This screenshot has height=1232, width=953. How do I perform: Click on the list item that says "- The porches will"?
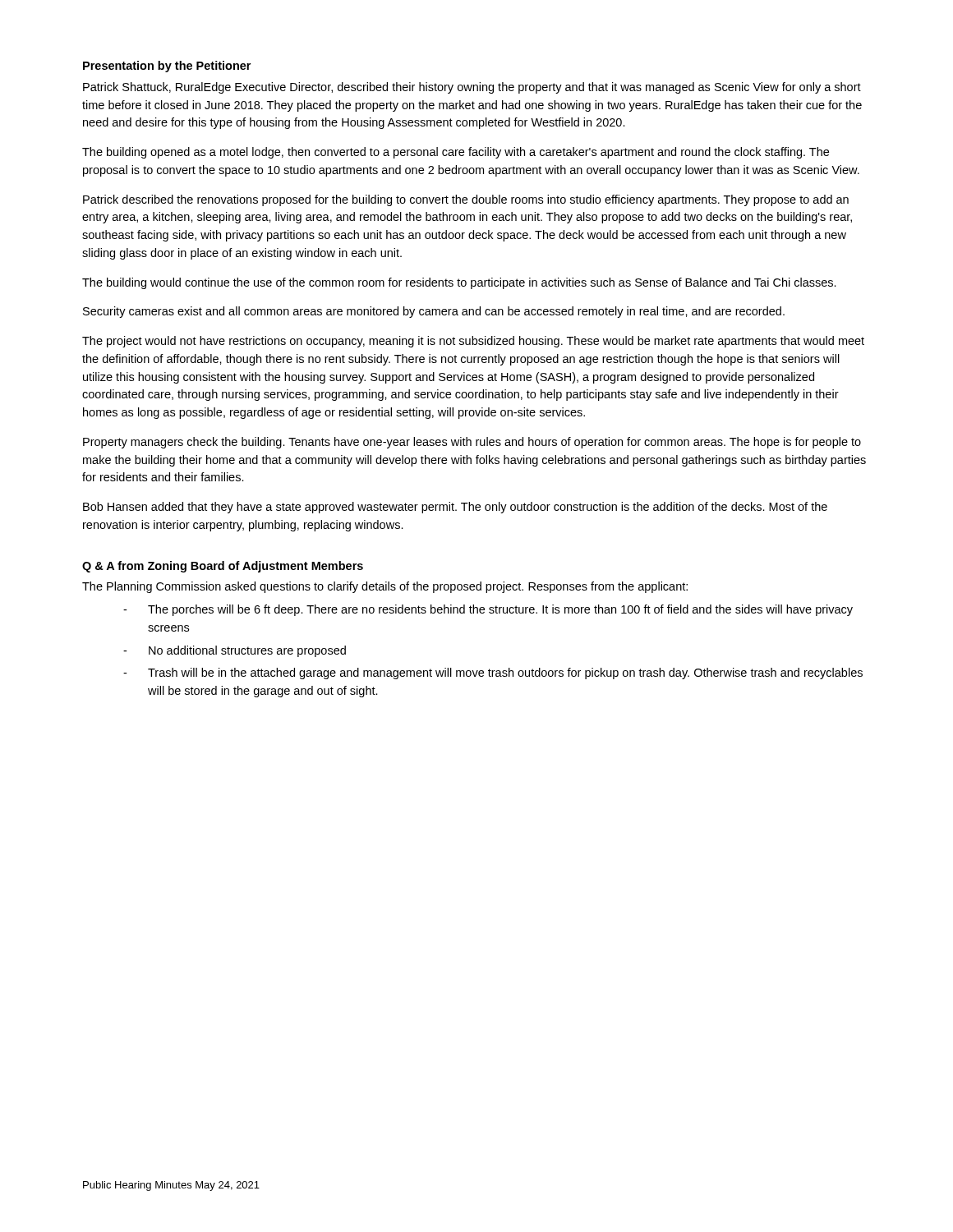493,619
